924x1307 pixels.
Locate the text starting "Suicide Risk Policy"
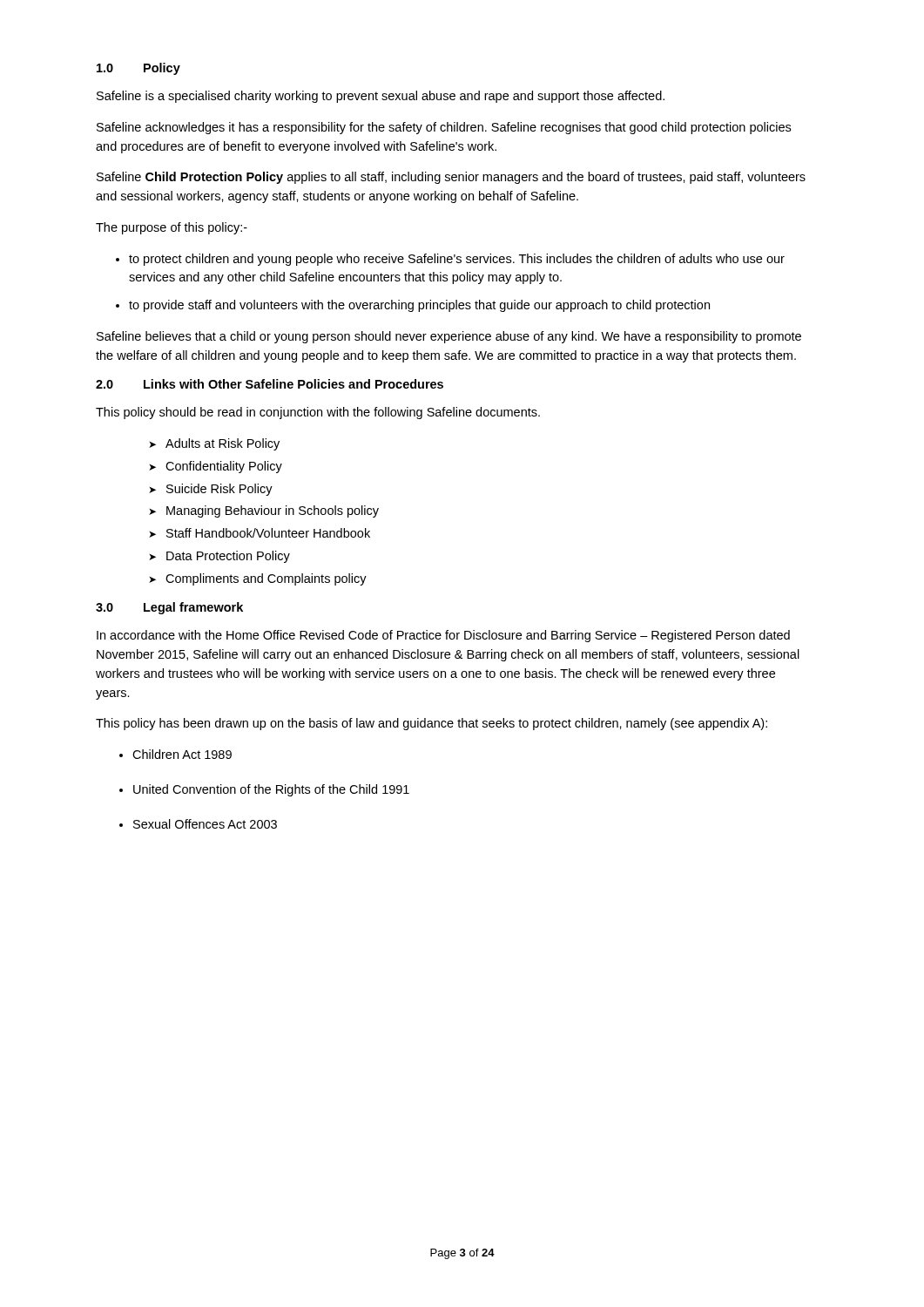(x=219, y=488)
